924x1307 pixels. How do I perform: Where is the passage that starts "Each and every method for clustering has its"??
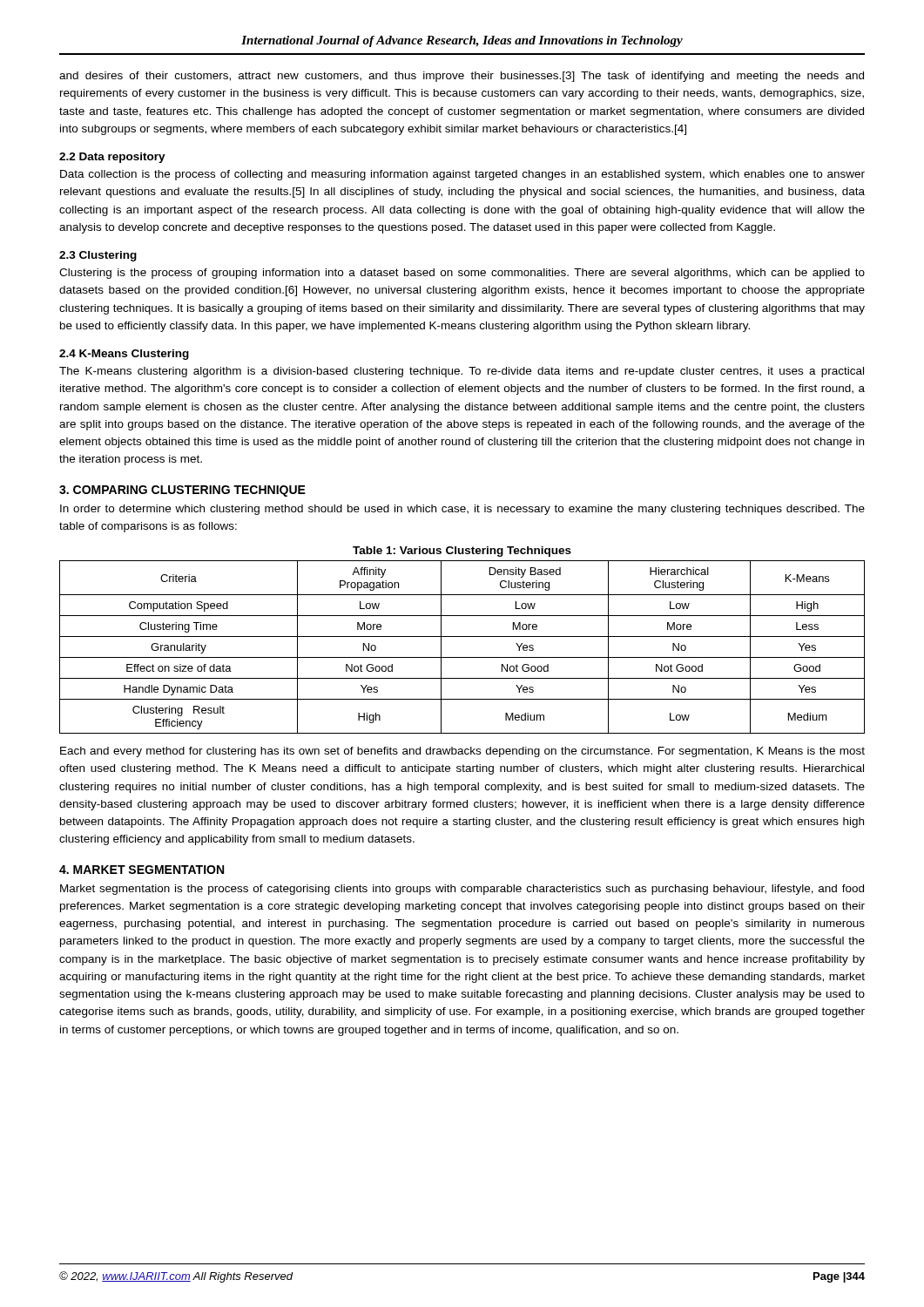[462, 795]
